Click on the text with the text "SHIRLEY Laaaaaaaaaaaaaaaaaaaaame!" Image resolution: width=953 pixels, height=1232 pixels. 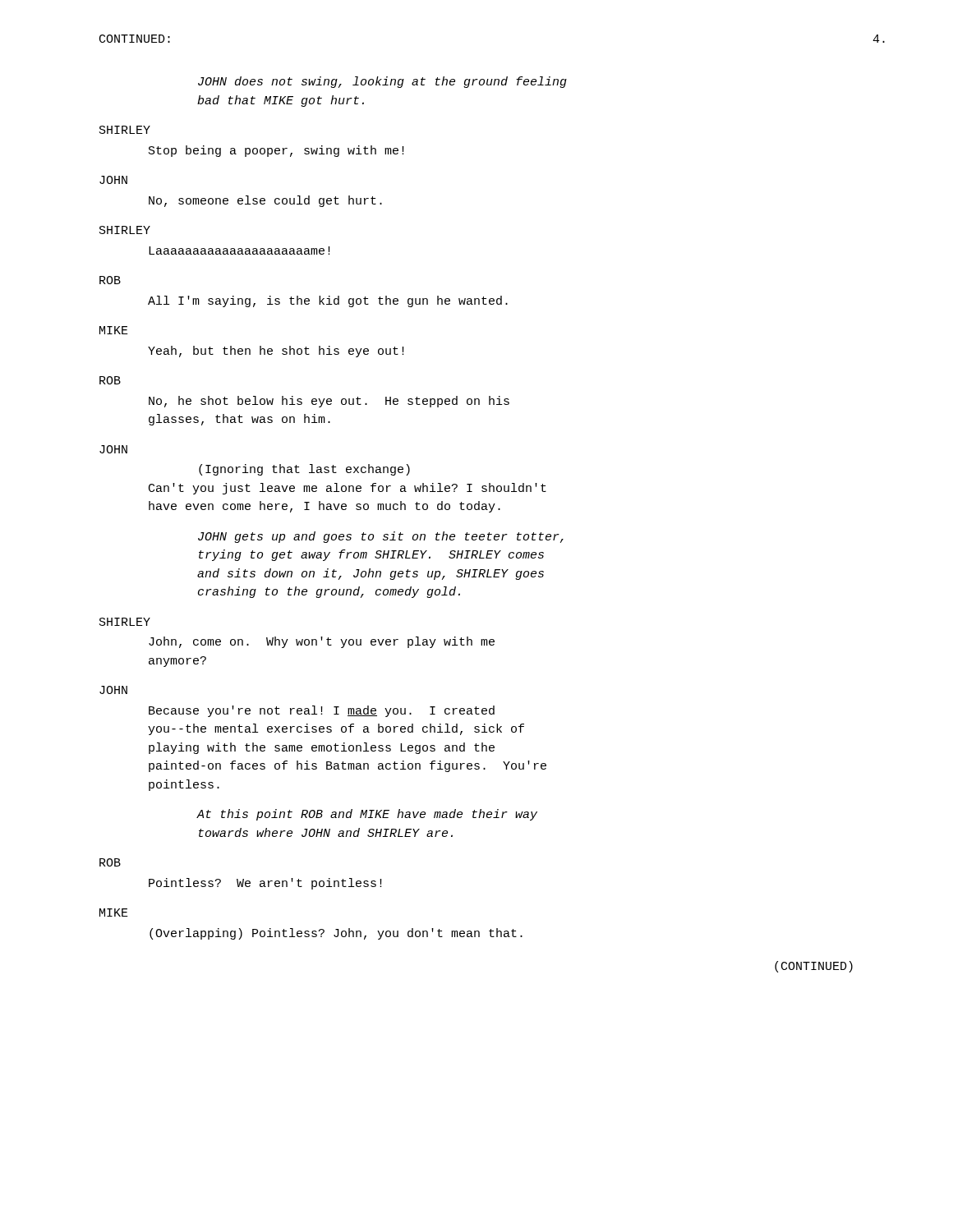click(x=125, y=230)
